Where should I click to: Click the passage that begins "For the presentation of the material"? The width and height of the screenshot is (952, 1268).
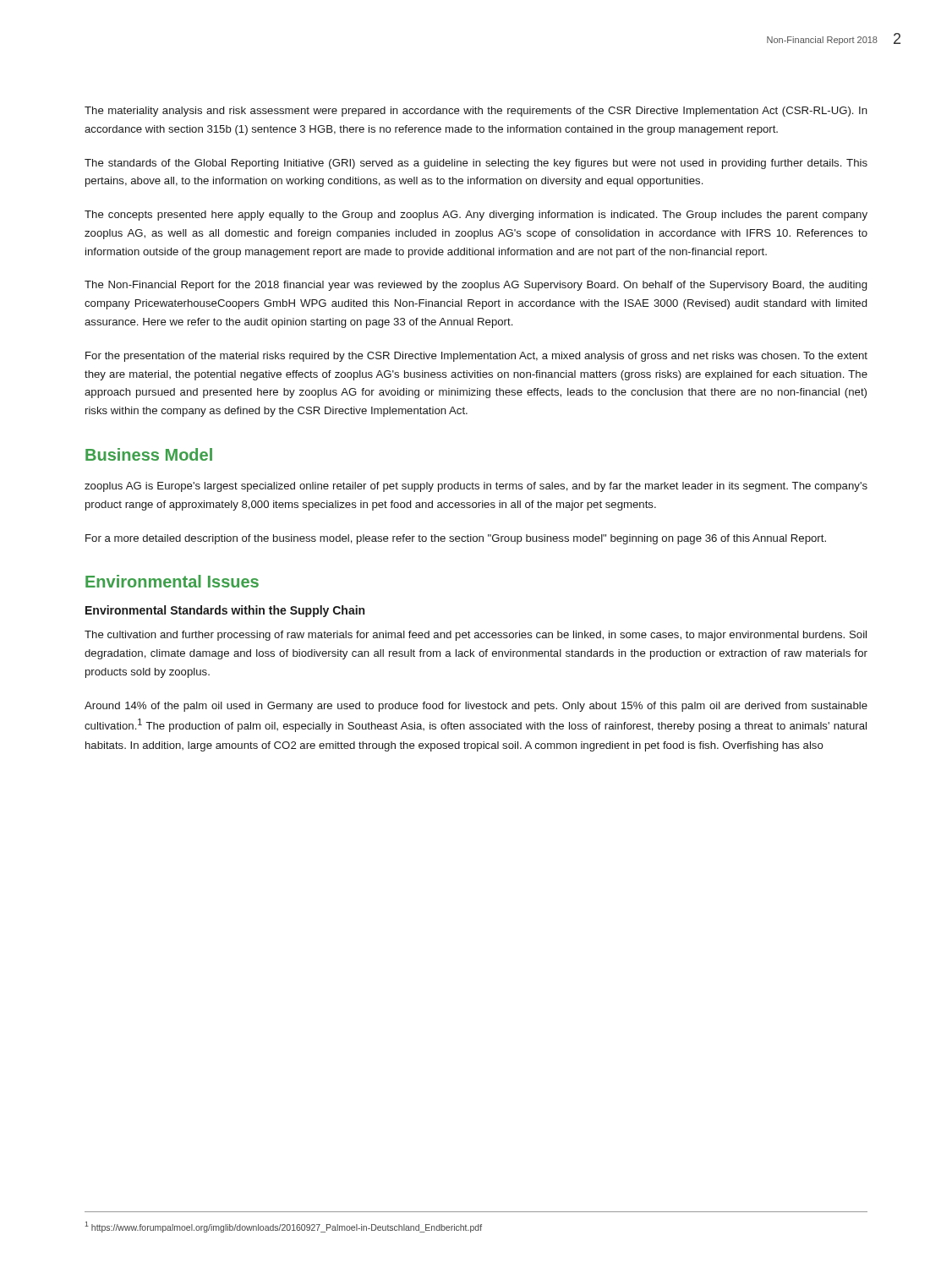(476, 383)
